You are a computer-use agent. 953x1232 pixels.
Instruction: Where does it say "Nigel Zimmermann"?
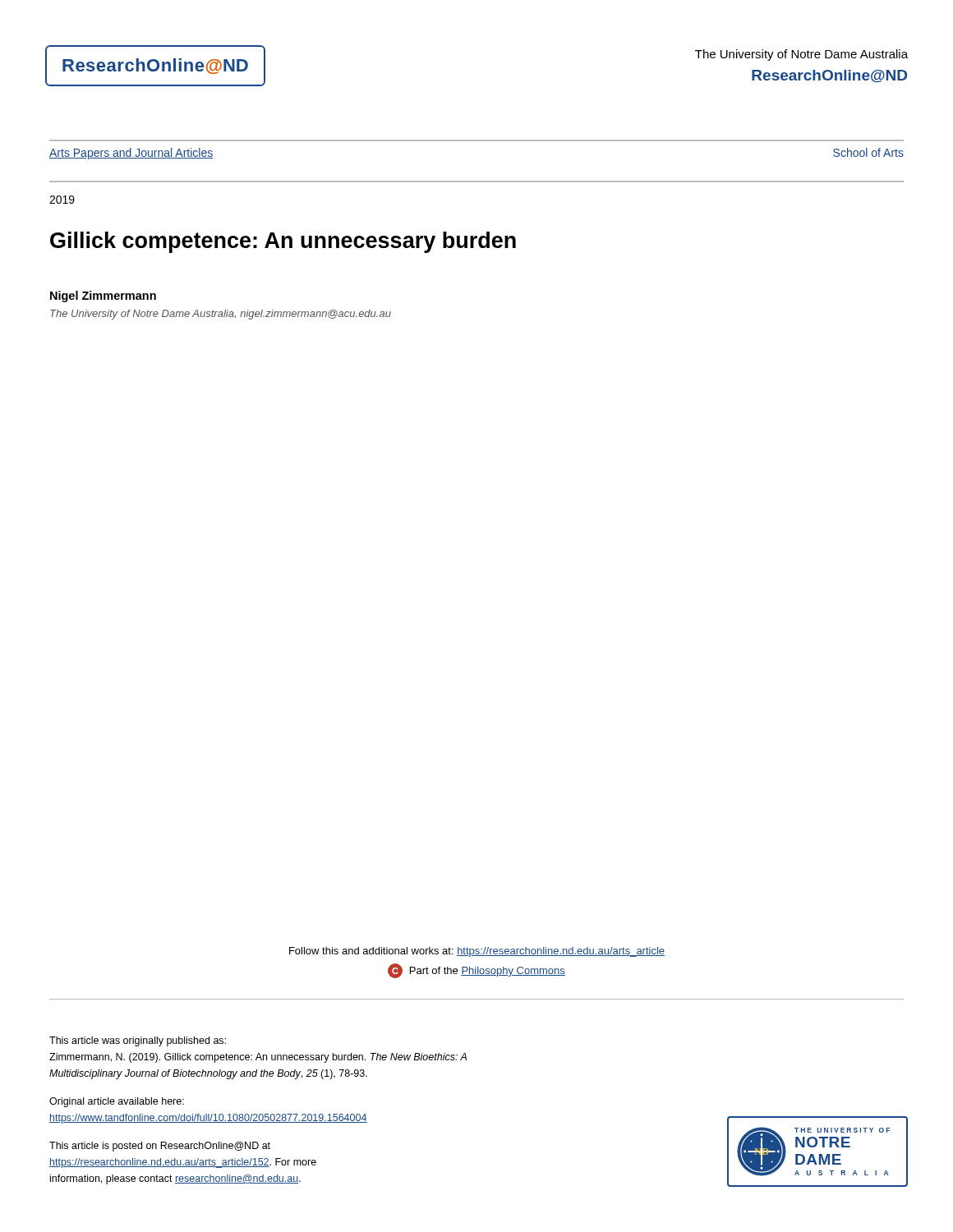coord(103,296)
